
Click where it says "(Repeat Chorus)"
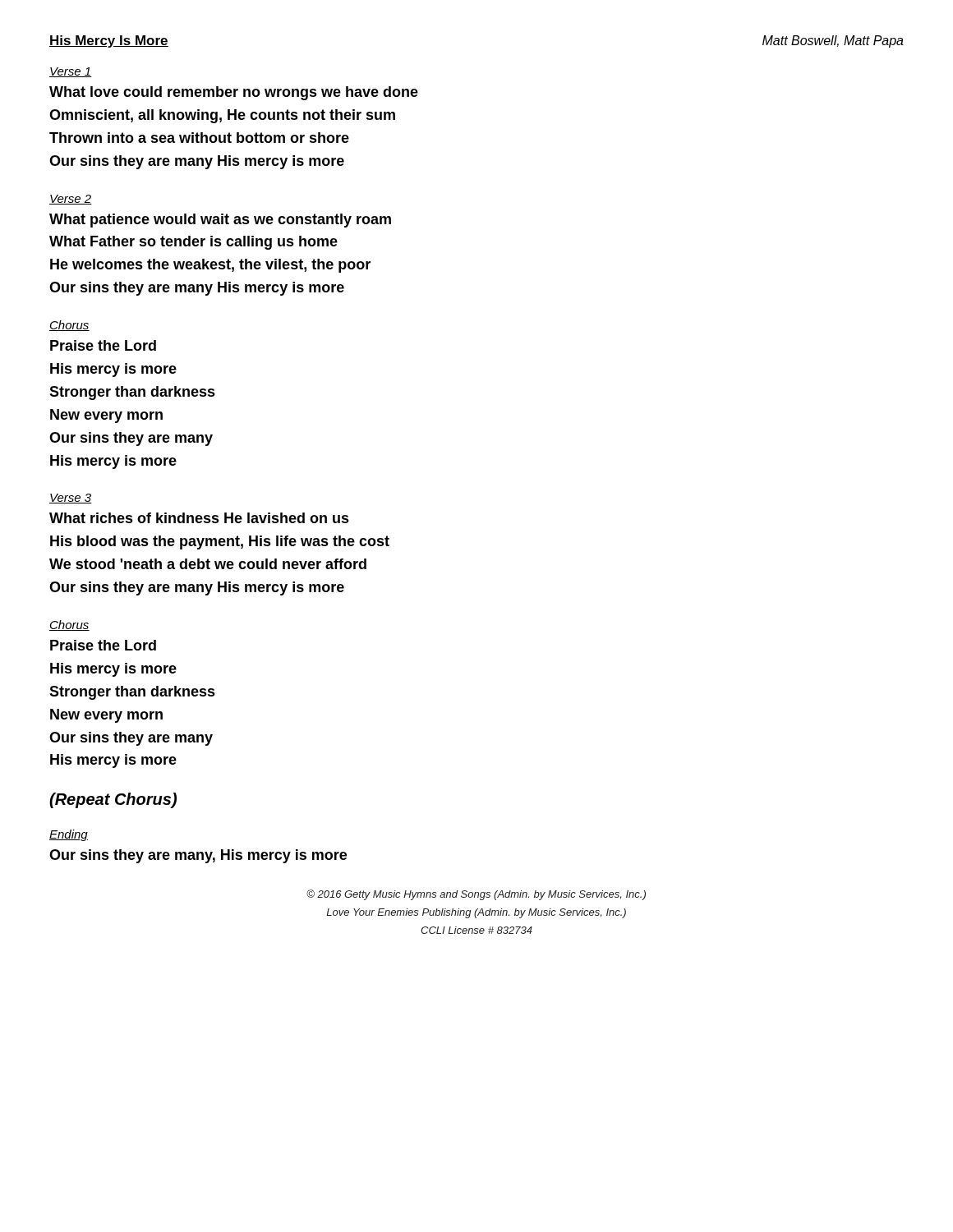(x=113, y=799)
